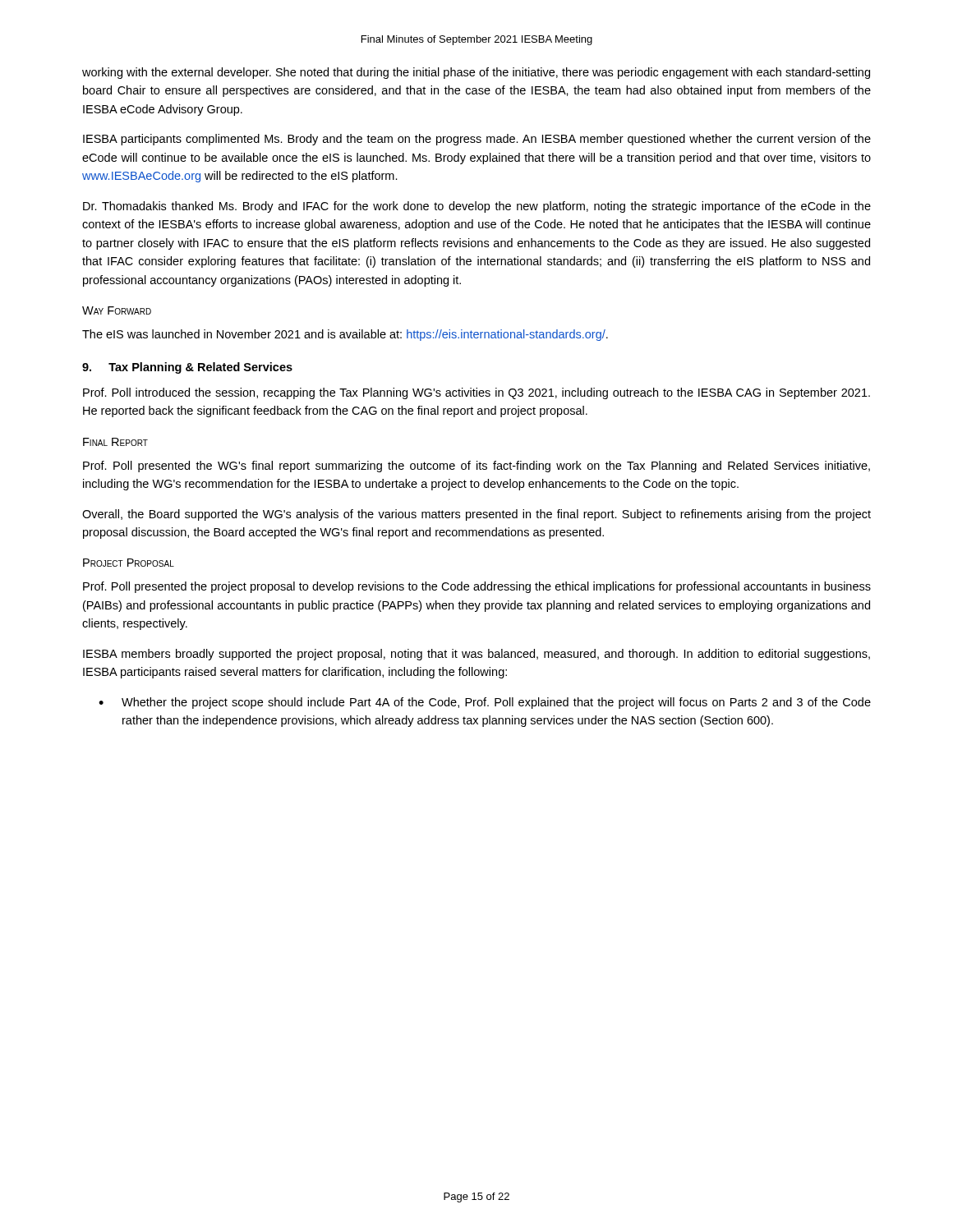953x1232 pixels.
Task: Locate the block of text that opens with "Prof. Poll introduced the"
Action: pyautogui.click(x=476, y=402)
